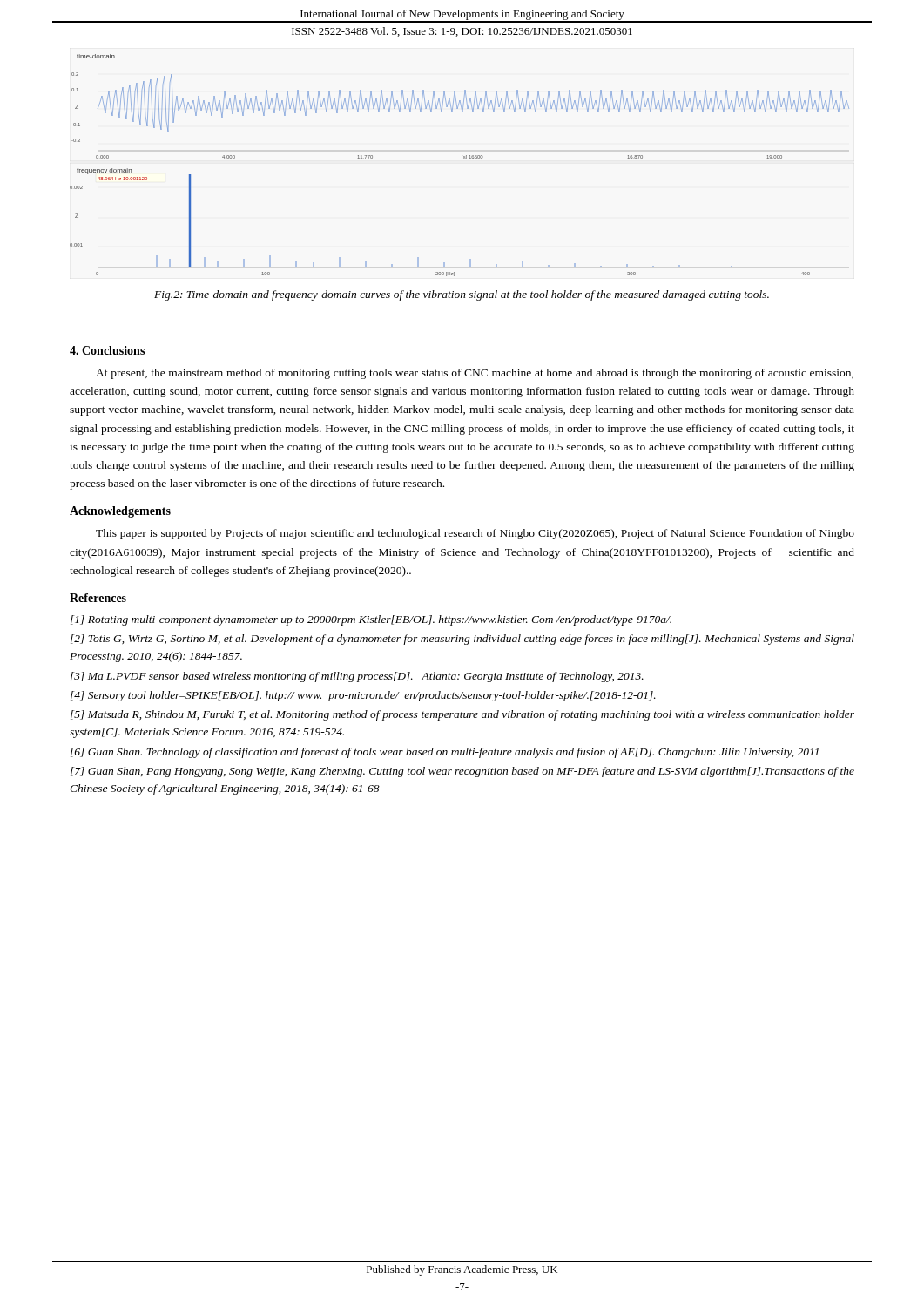Point to the text block starting "[4] Sensory tool holder–SPIKE[EB/OL]. http://"
The height and width of the screenshot is (1307, 924).
tap(363, 695)
